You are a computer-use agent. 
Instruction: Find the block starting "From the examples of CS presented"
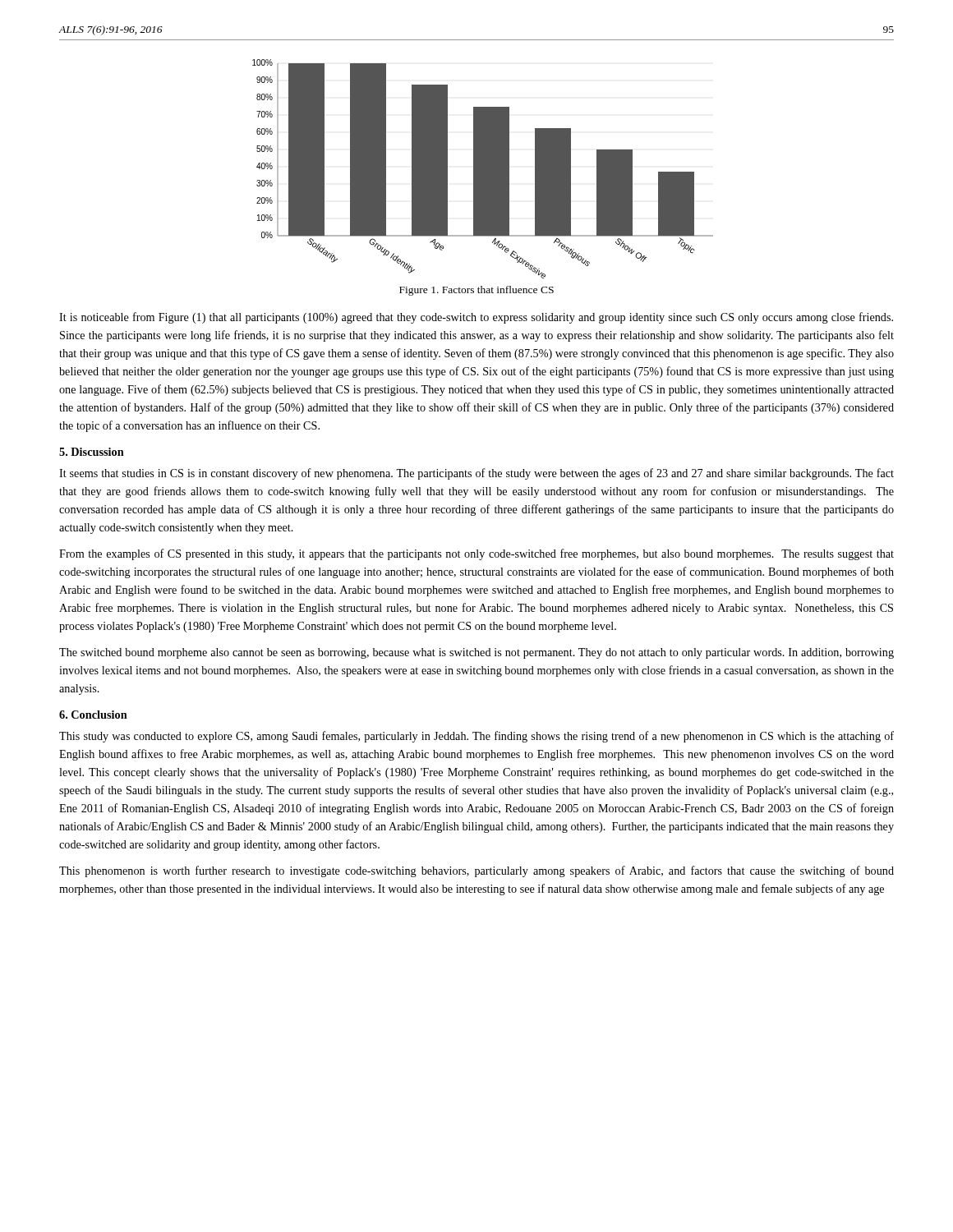tap(476, 590)
